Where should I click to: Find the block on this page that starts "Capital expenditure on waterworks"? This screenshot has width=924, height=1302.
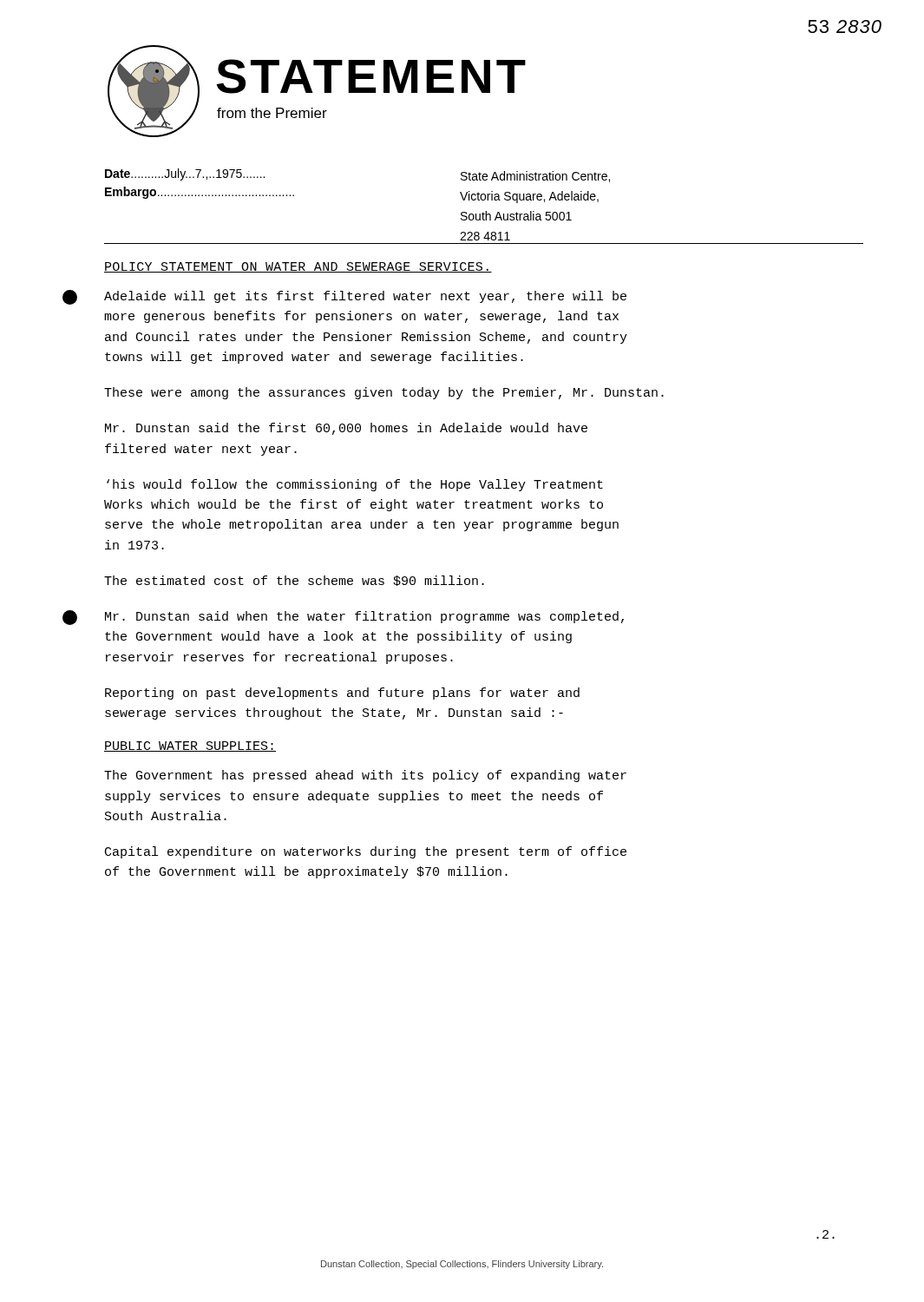coord(366,863)
